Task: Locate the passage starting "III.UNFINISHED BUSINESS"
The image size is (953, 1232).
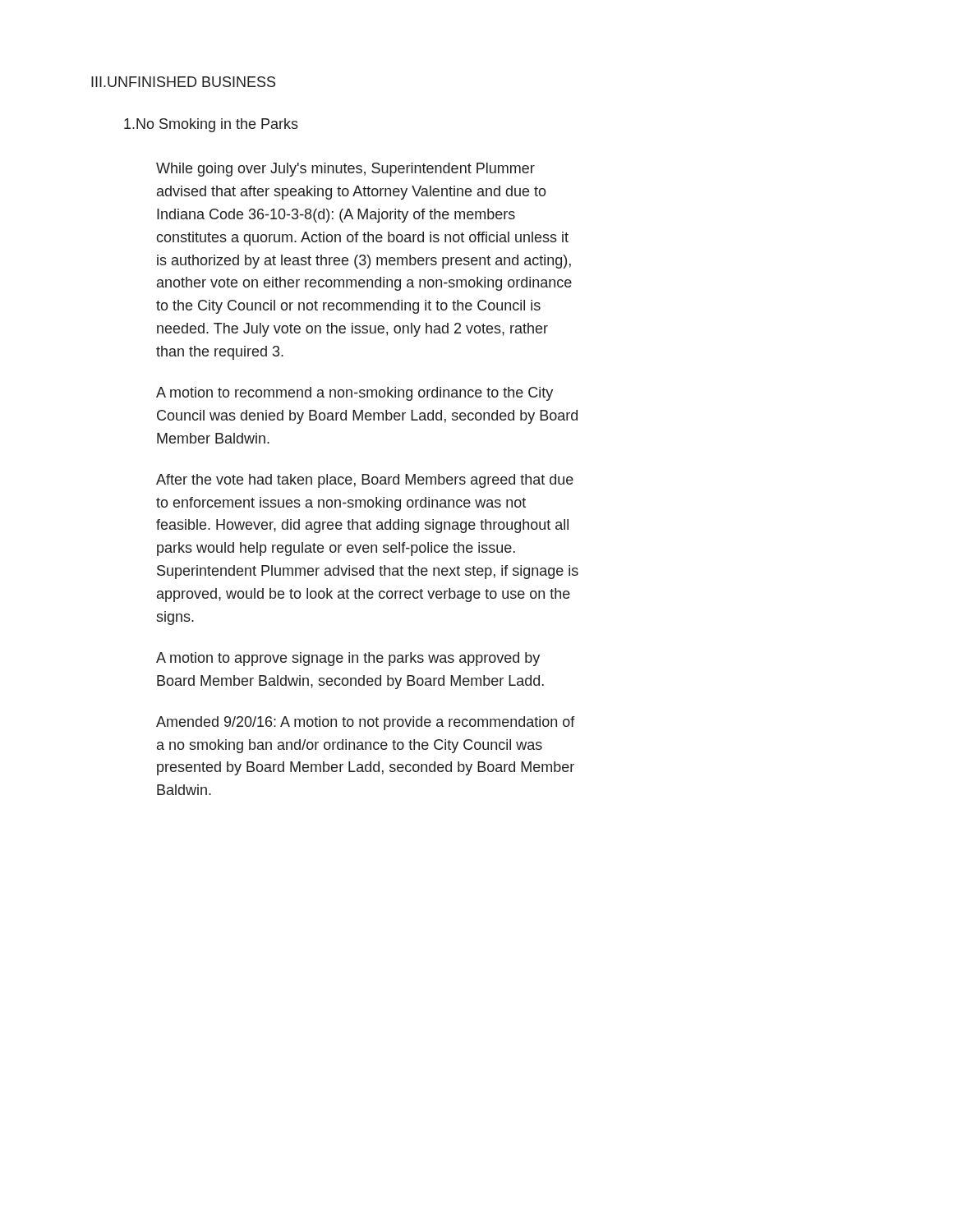Action: tap(183, 82)
